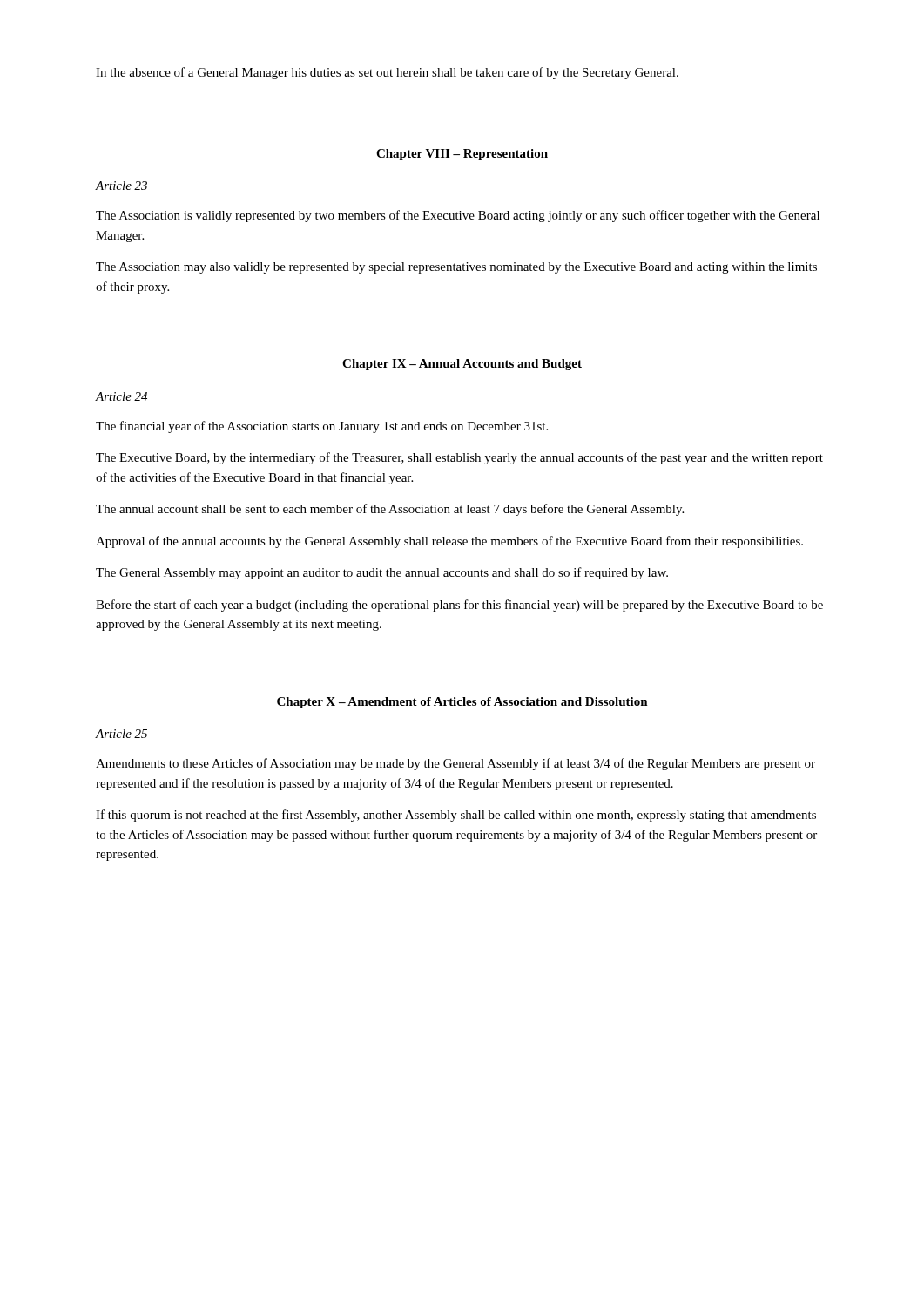Viewport: 924px width, 1307px height.
Task: Point to the block beginning "The Association may also validly be"
Action: (x=457, y=276)
